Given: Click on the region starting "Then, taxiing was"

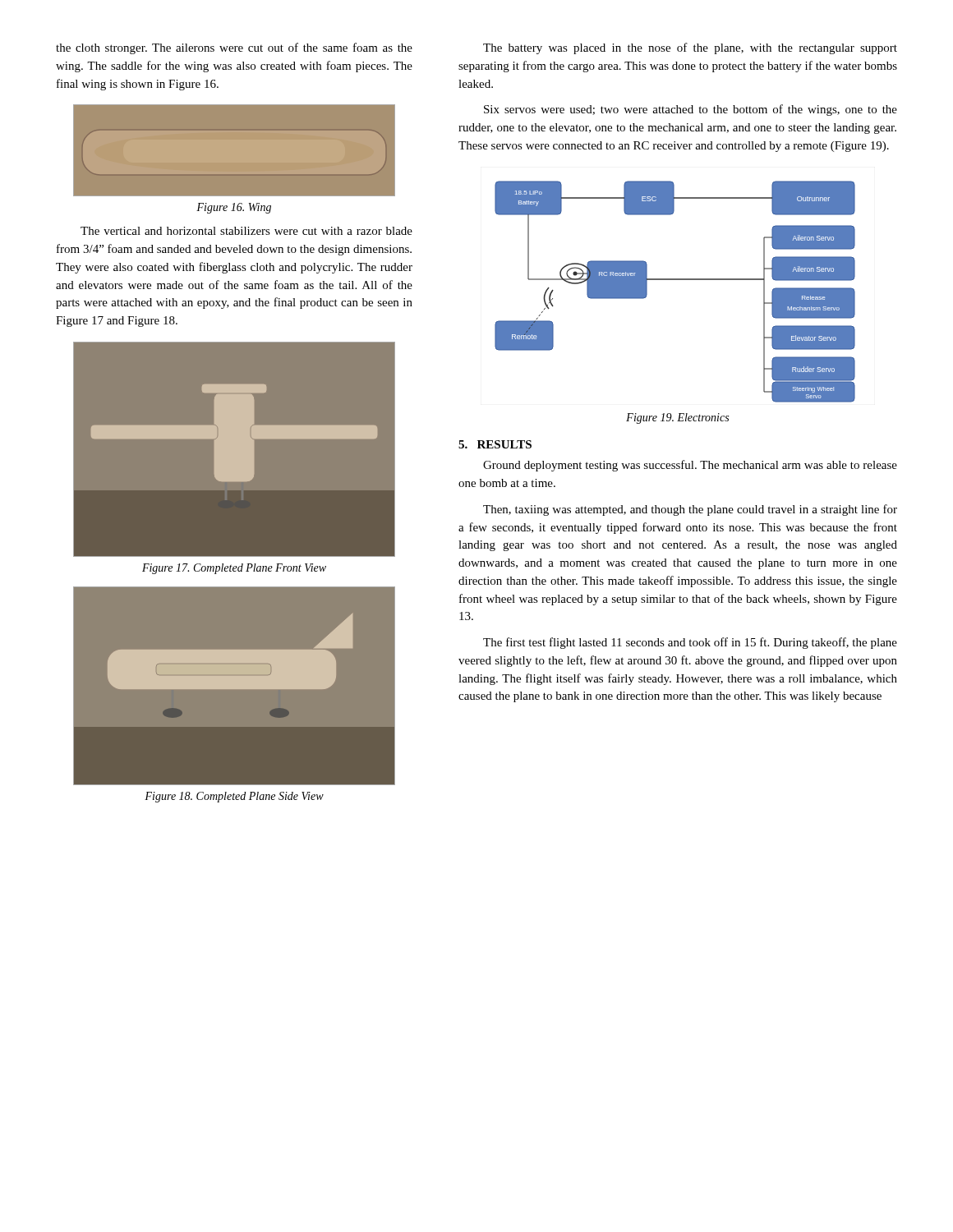Looking at the screenshot, I should [678, 563].
